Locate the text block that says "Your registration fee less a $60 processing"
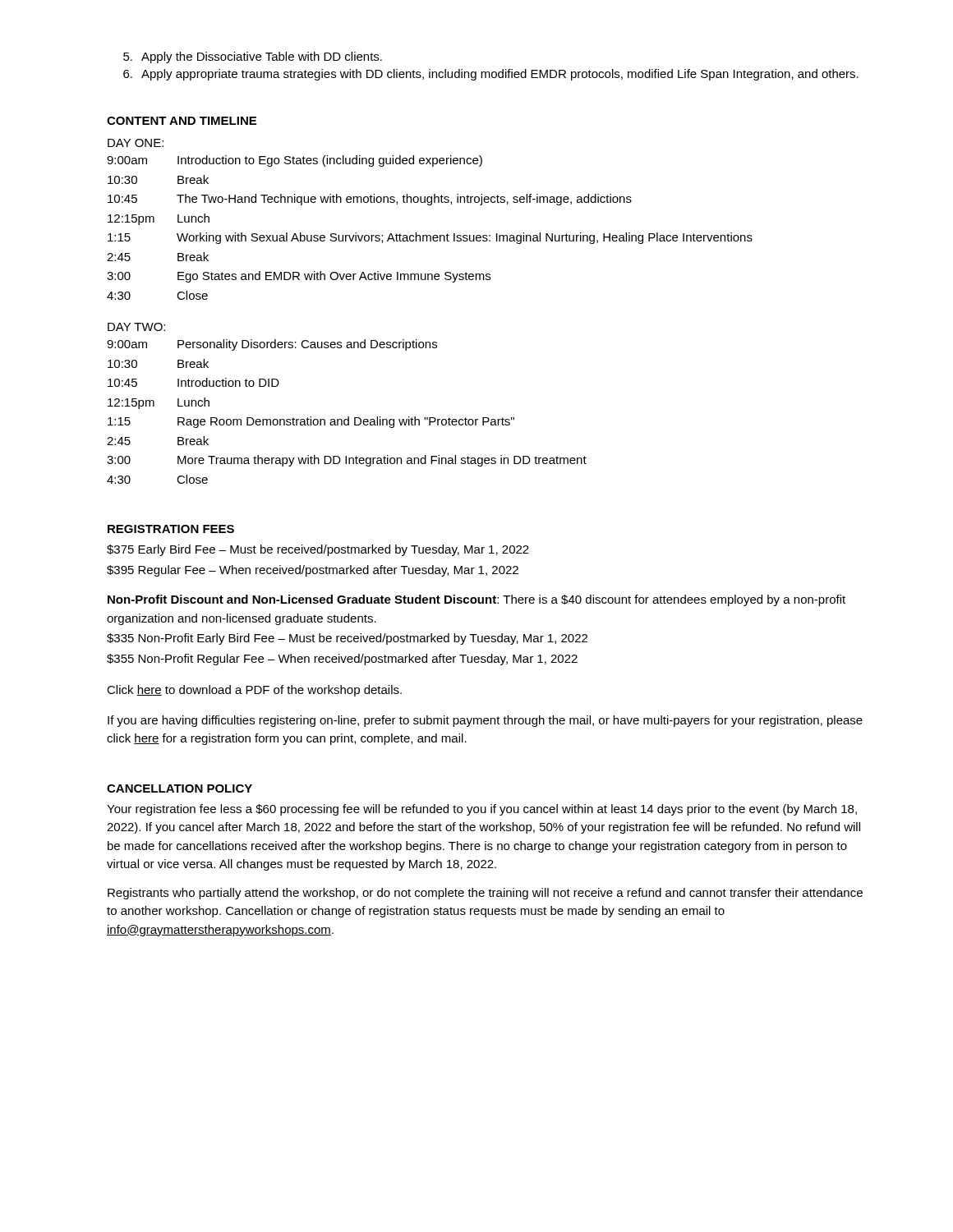 tap(489, 837)
